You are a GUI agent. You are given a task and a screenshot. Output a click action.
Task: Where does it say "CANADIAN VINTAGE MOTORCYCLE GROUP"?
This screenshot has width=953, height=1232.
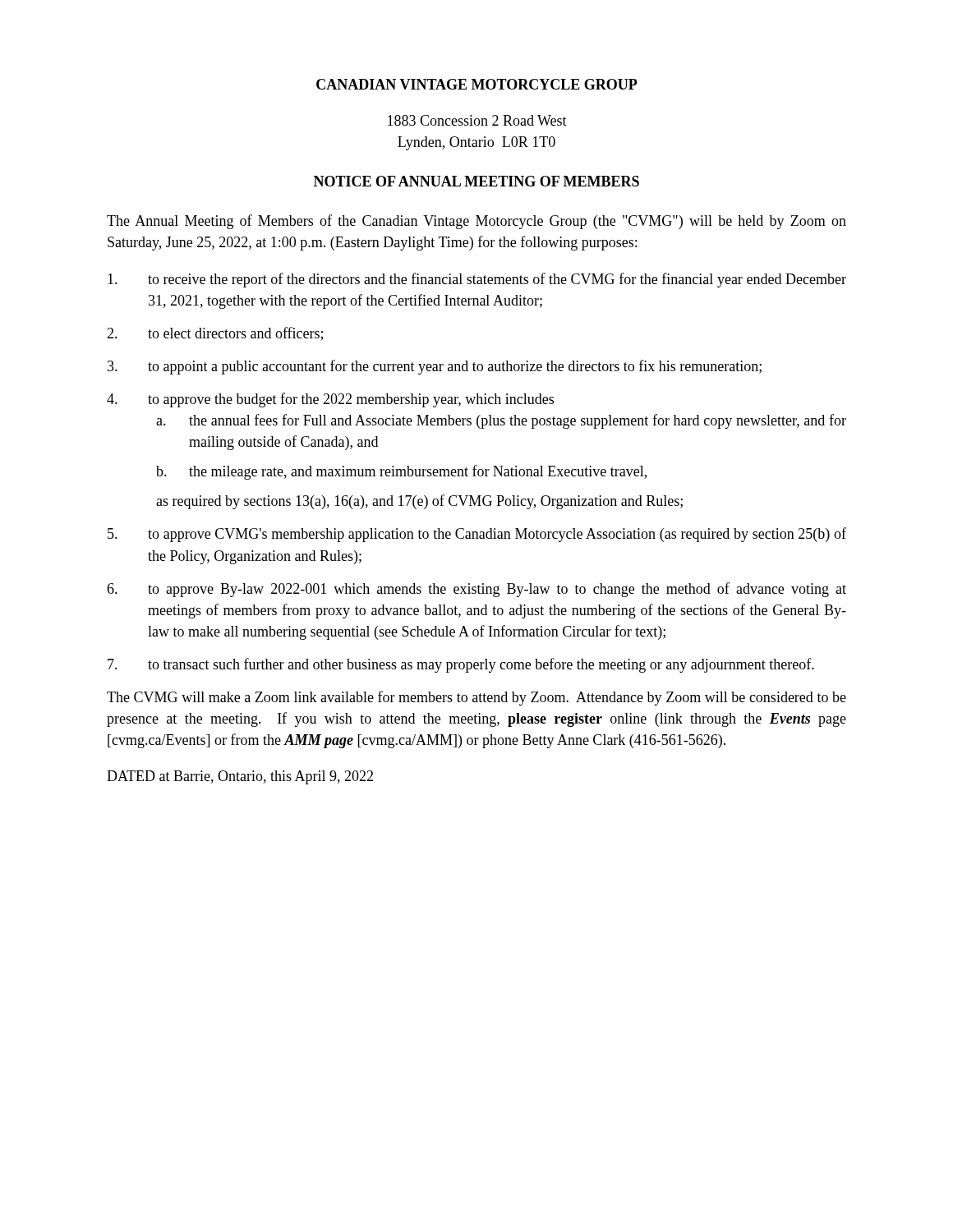[x=476, y=85]
